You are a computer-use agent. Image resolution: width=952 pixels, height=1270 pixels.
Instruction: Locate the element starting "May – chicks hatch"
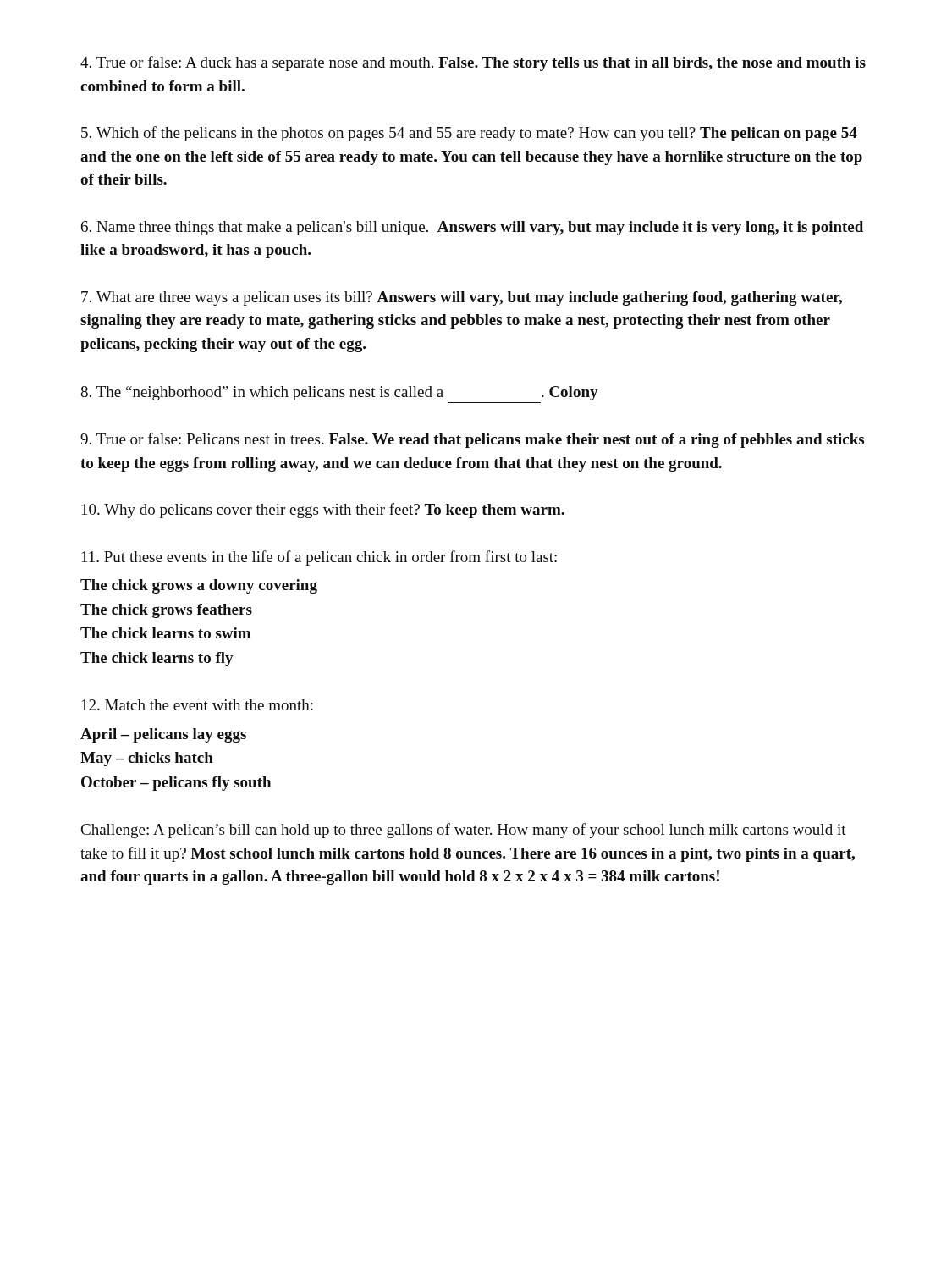point(147,758)
